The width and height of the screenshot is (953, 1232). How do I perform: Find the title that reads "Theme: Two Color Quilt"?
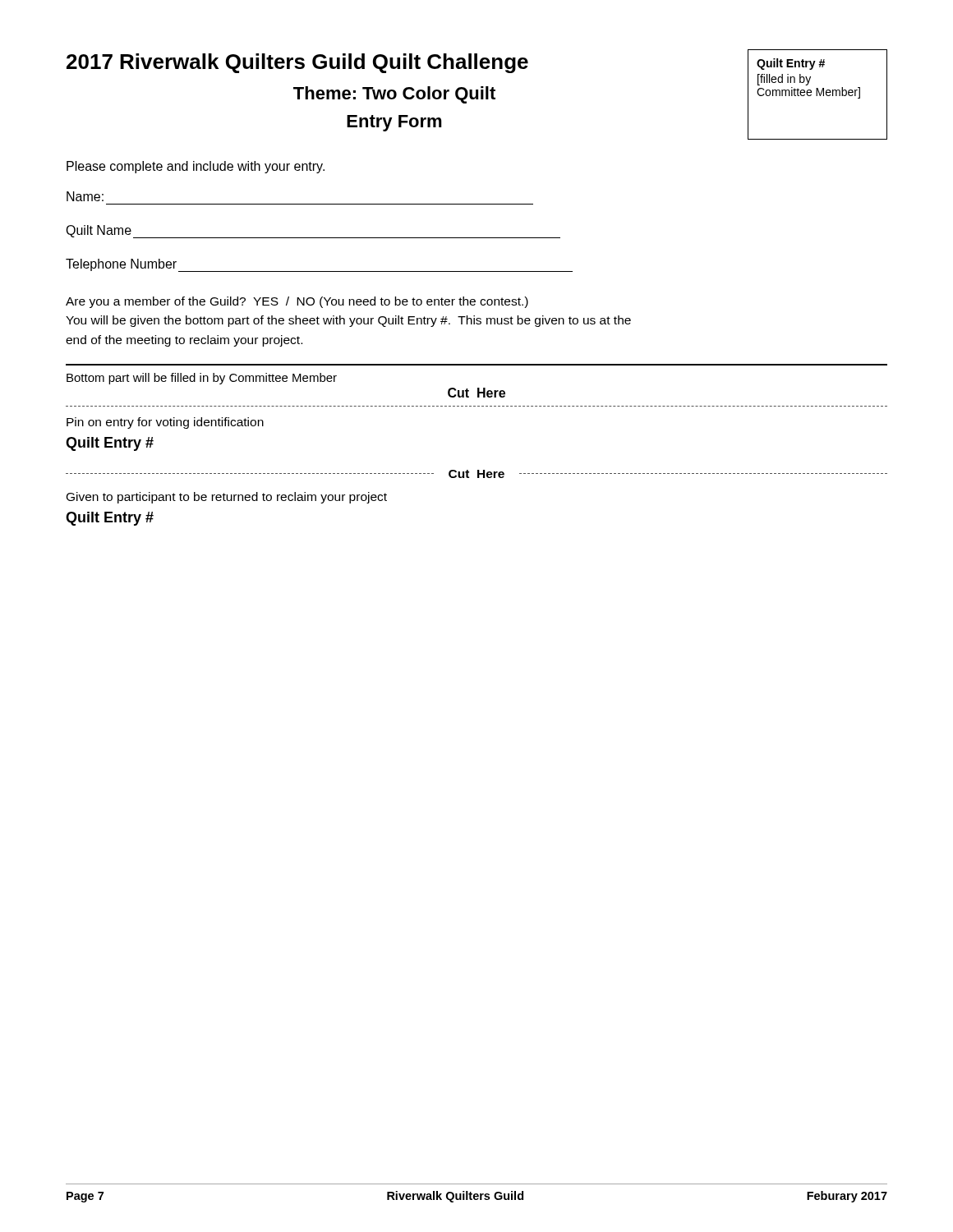[x=394, y=93]
